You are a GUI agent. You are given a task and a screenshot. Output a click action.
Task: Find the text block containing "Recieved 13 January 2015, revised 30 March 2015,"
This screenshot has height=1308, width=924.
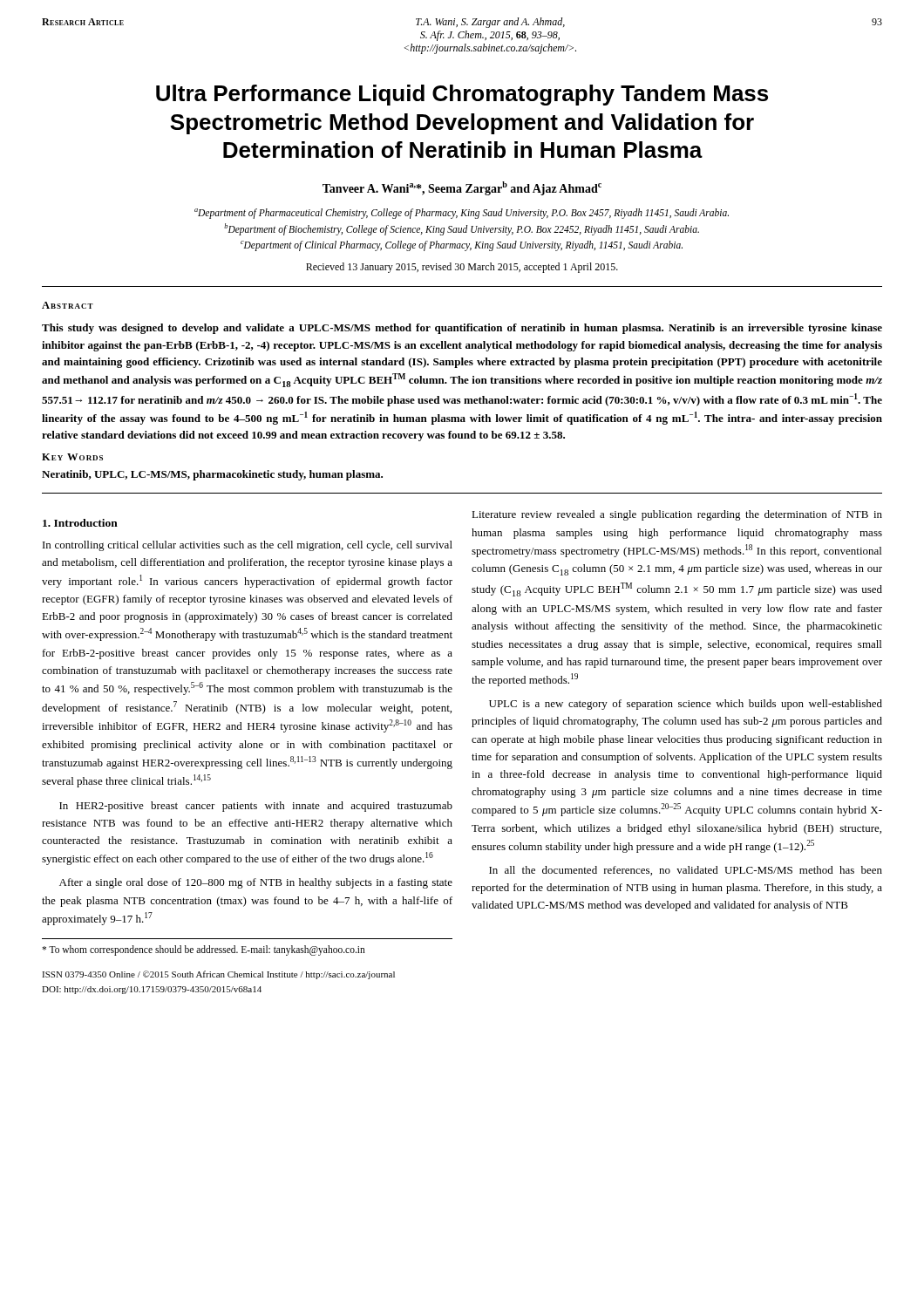tap(462, 267)
